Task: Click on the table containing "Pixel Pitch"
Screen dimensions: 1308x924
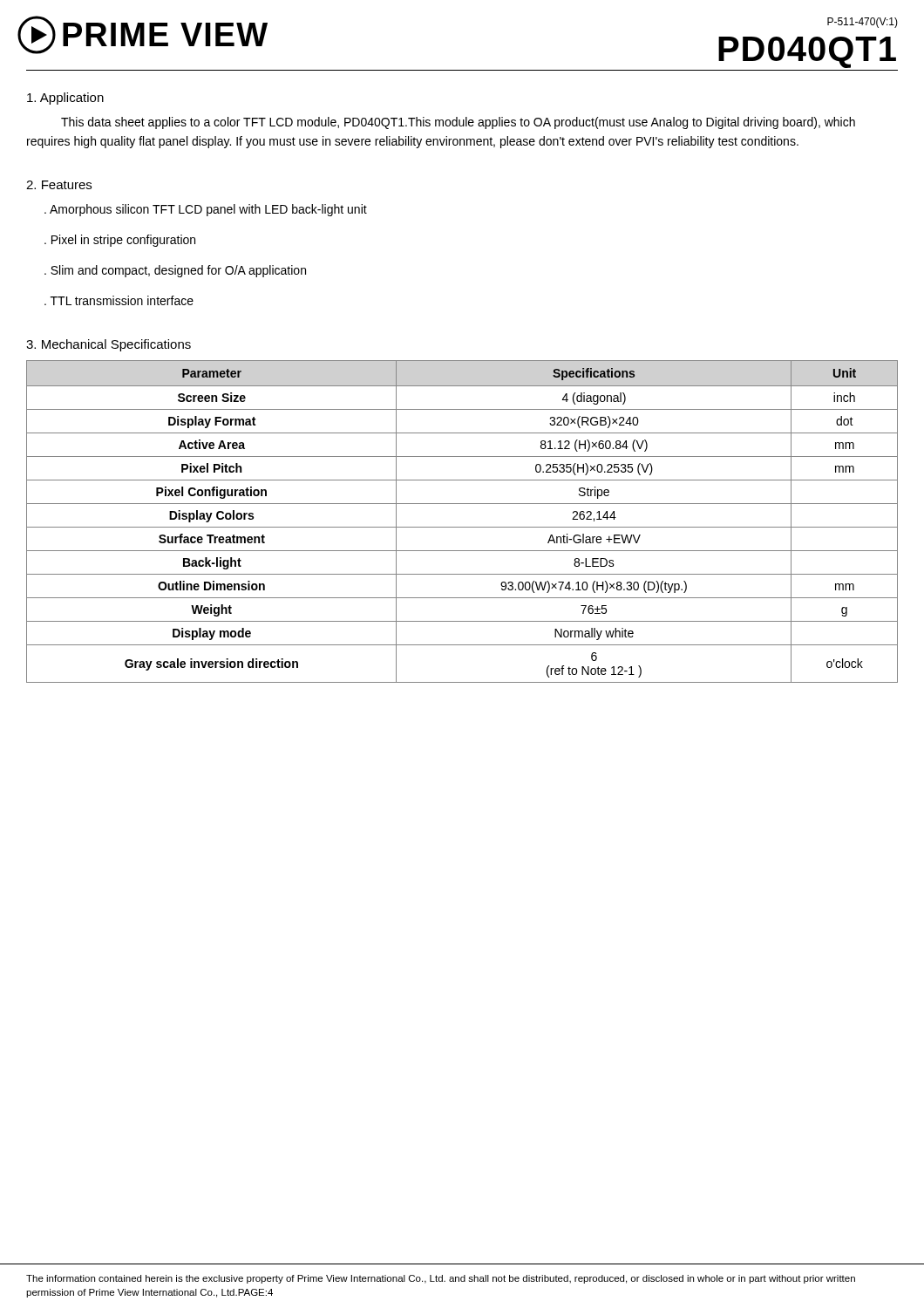Action: 462,522
